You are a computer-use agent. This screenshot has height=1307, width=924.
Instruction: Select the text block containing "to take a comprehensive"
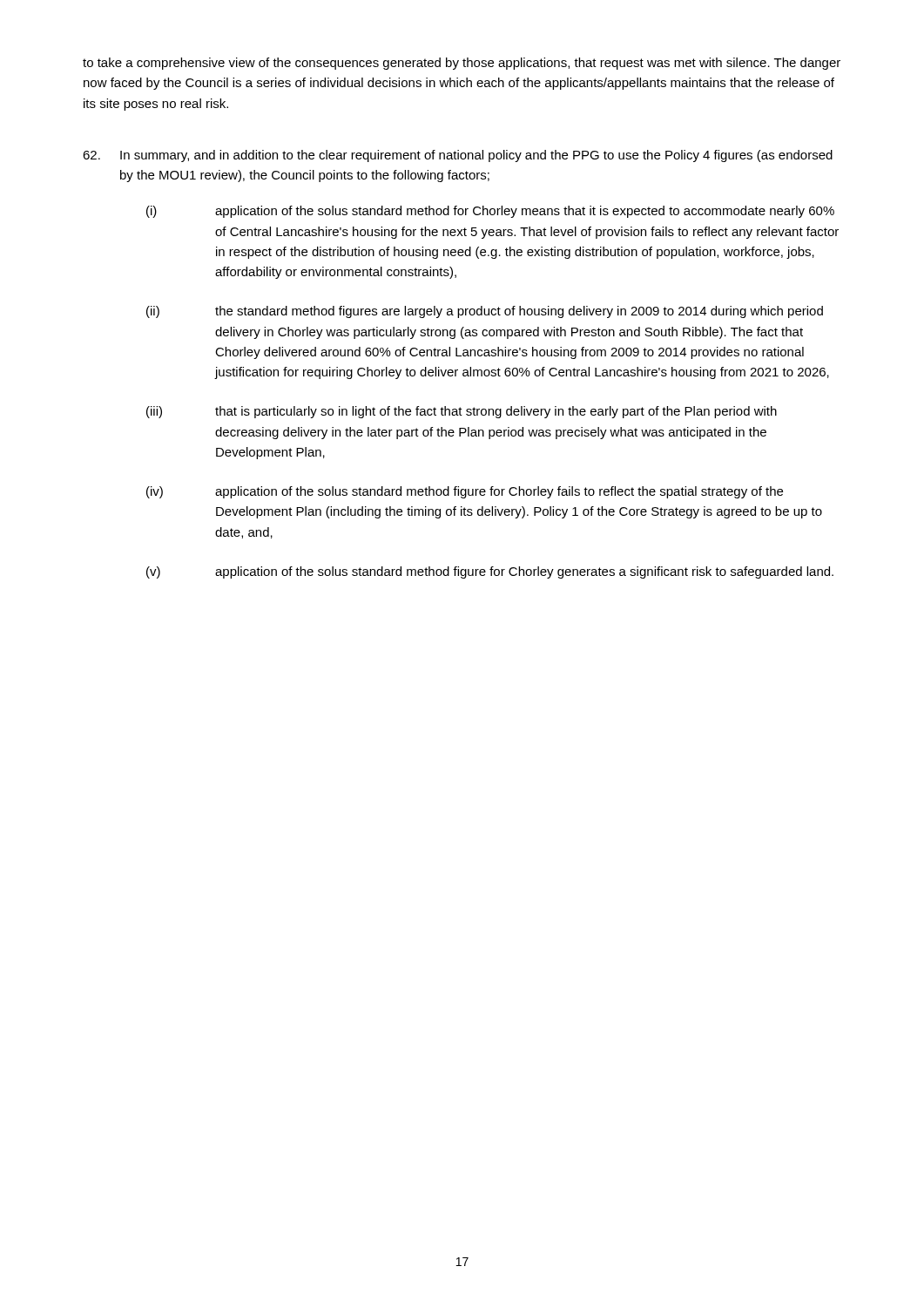coord(462,83)
